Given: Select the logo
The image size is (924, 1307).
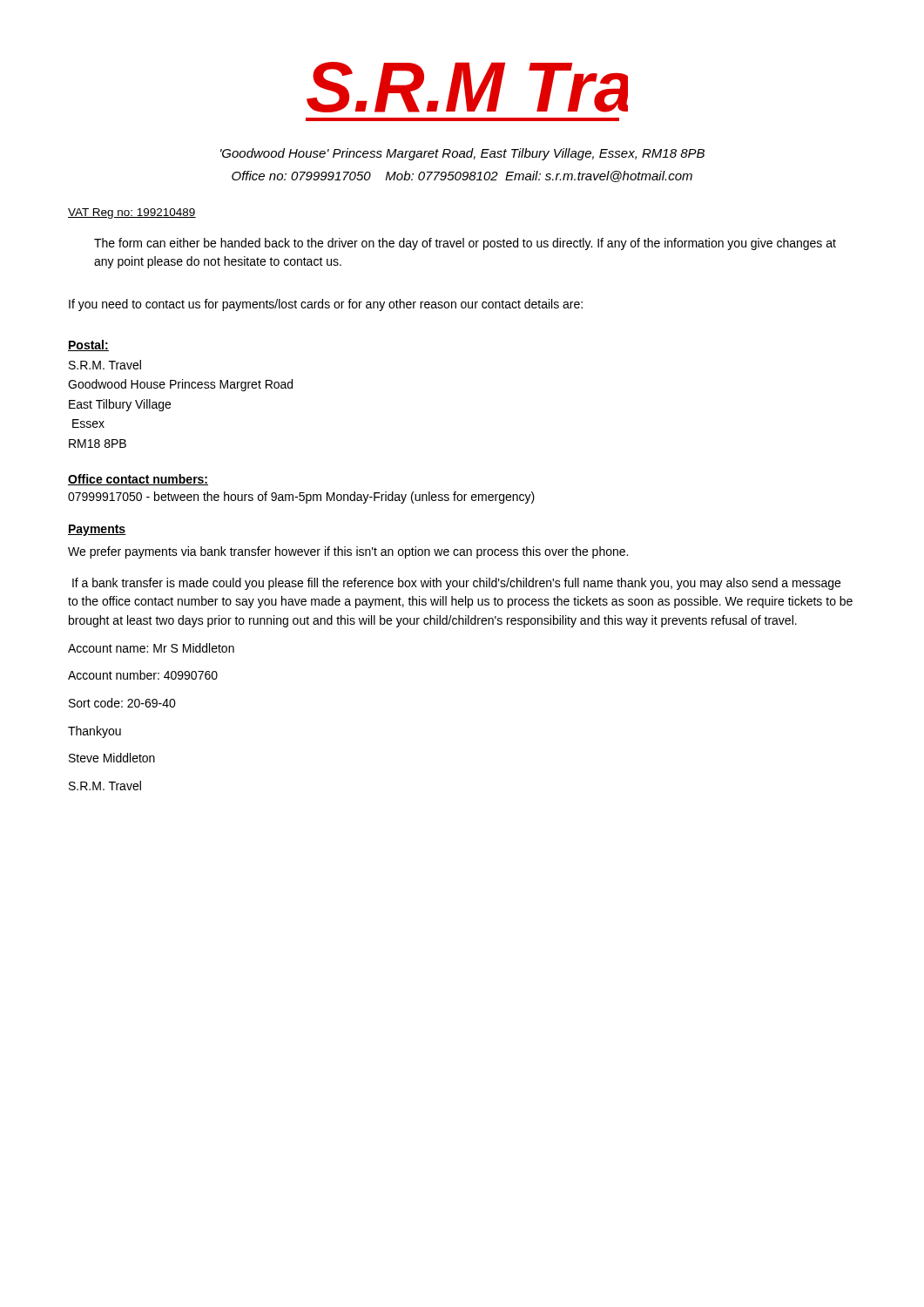Looking at the screenshot, I should 462,67.
